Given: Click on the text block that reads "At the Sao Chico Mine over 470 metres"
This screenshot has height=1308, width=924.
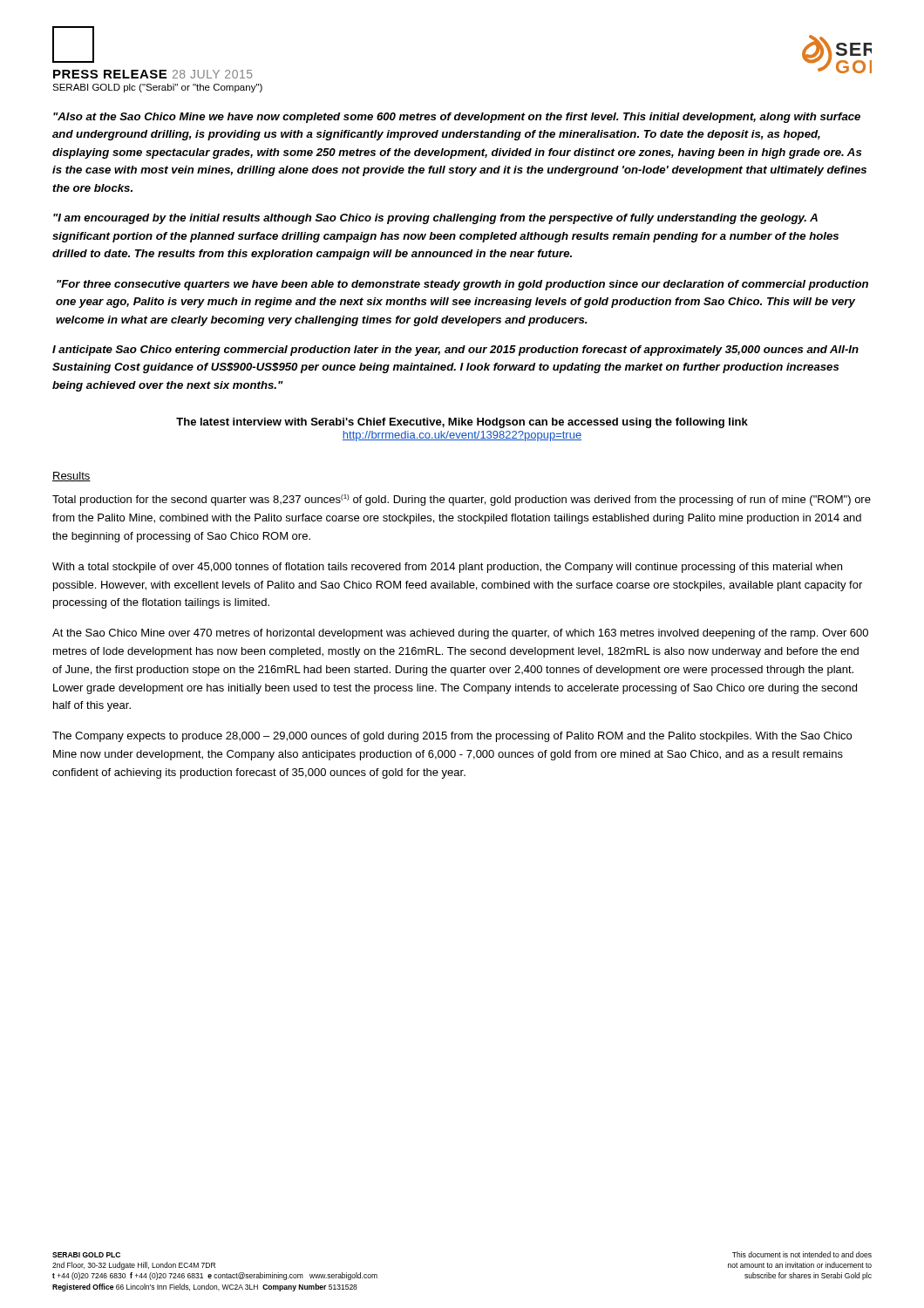Looking at the screenshot, I should click(x=460, y=669).
